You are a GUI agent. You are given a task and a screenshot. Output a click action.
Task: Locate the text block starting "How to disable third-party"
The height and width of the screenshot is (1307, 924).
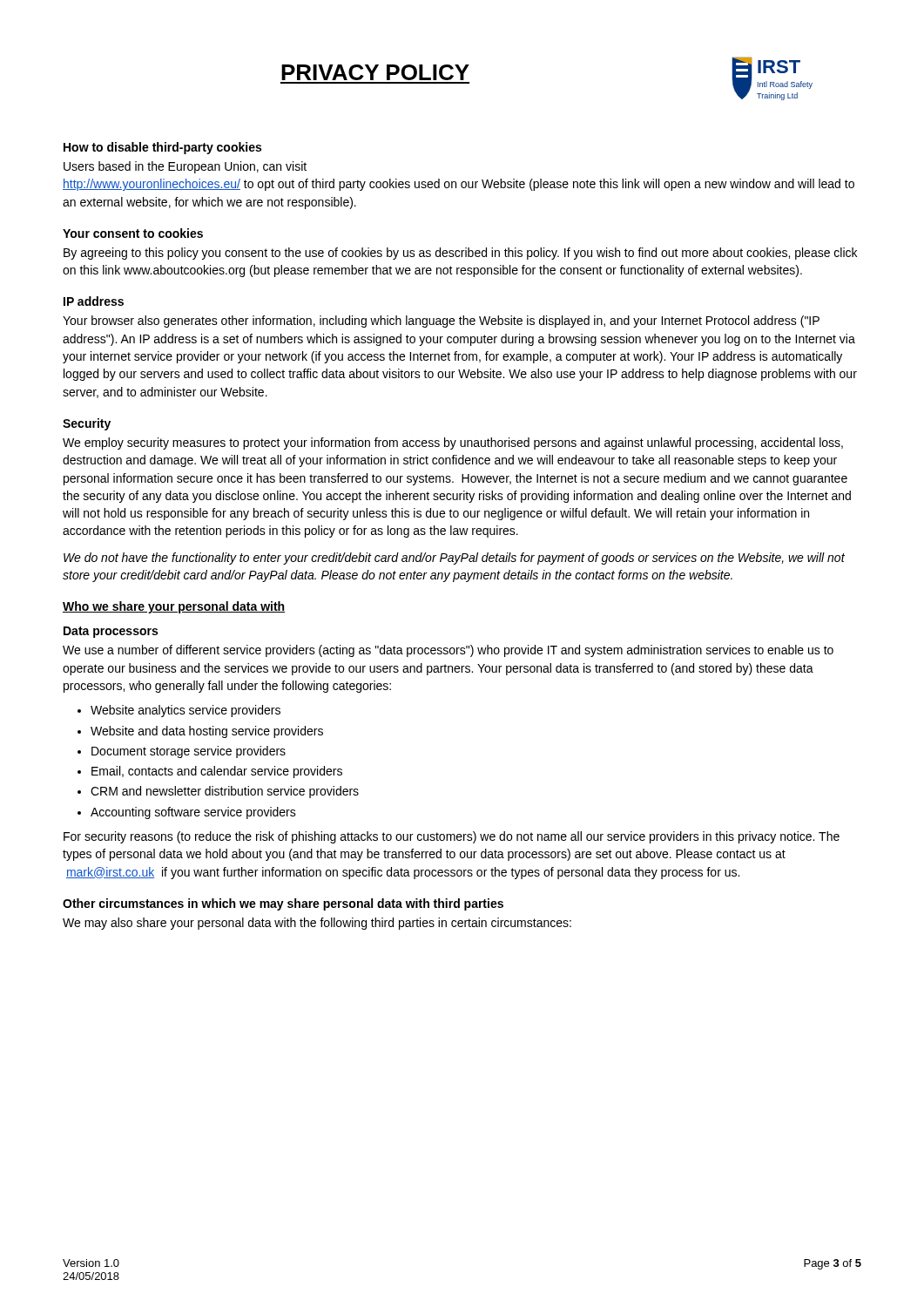point(162,147)
